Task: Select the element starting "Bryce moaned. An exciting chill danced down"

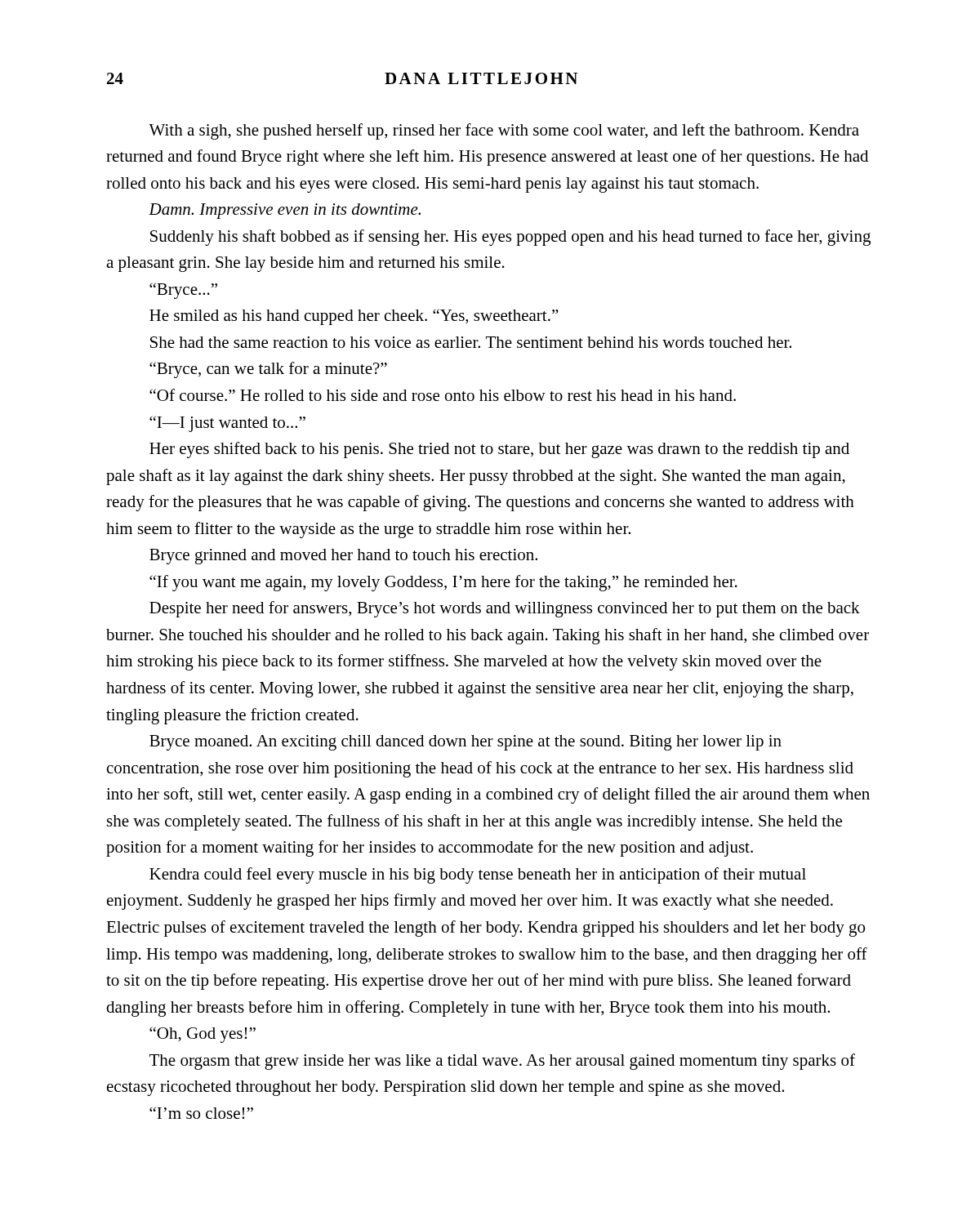Action: coord(488,794)
